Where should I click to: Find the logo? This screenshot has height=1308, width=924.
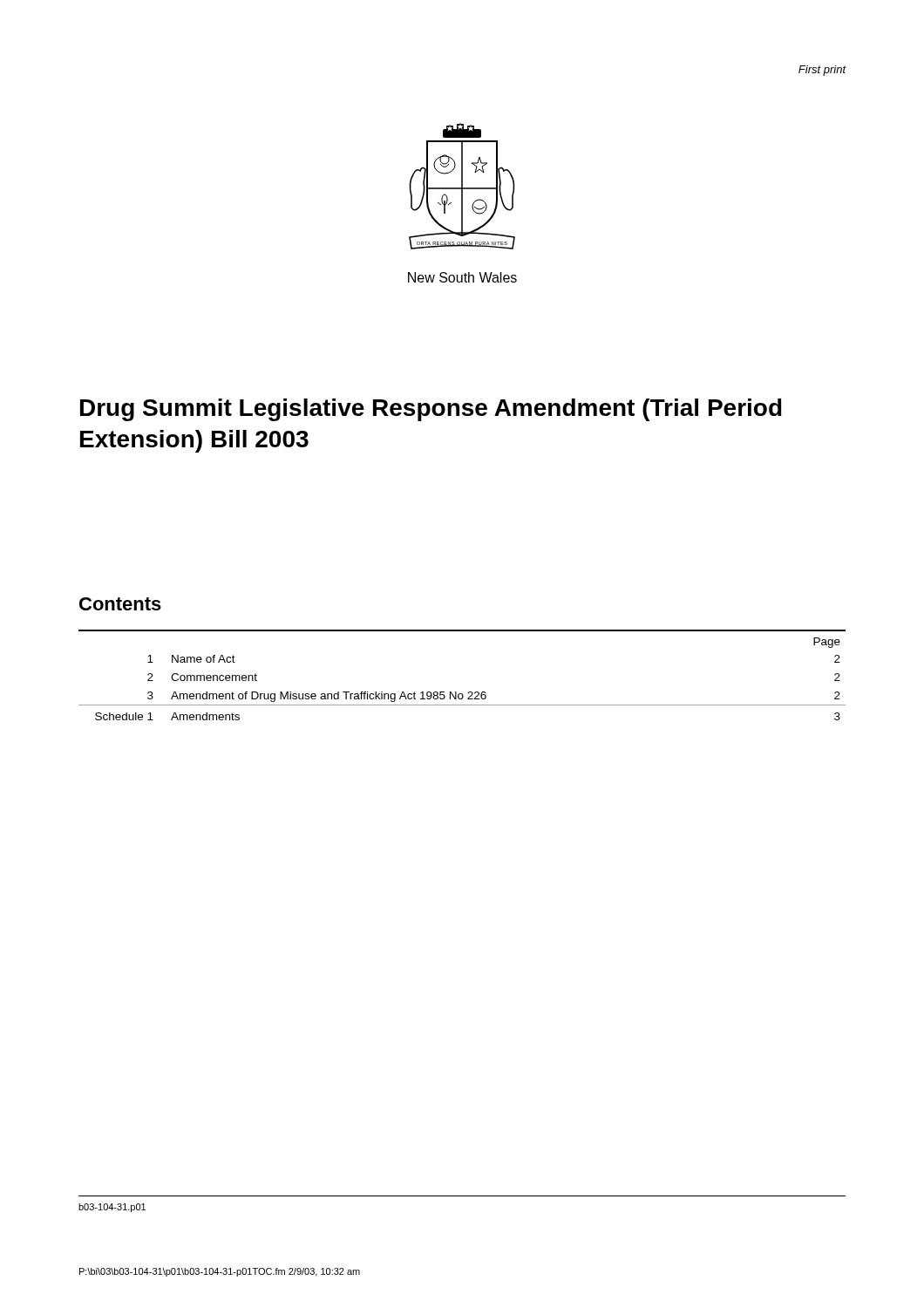pyautogui.click(x=462, y=204)
